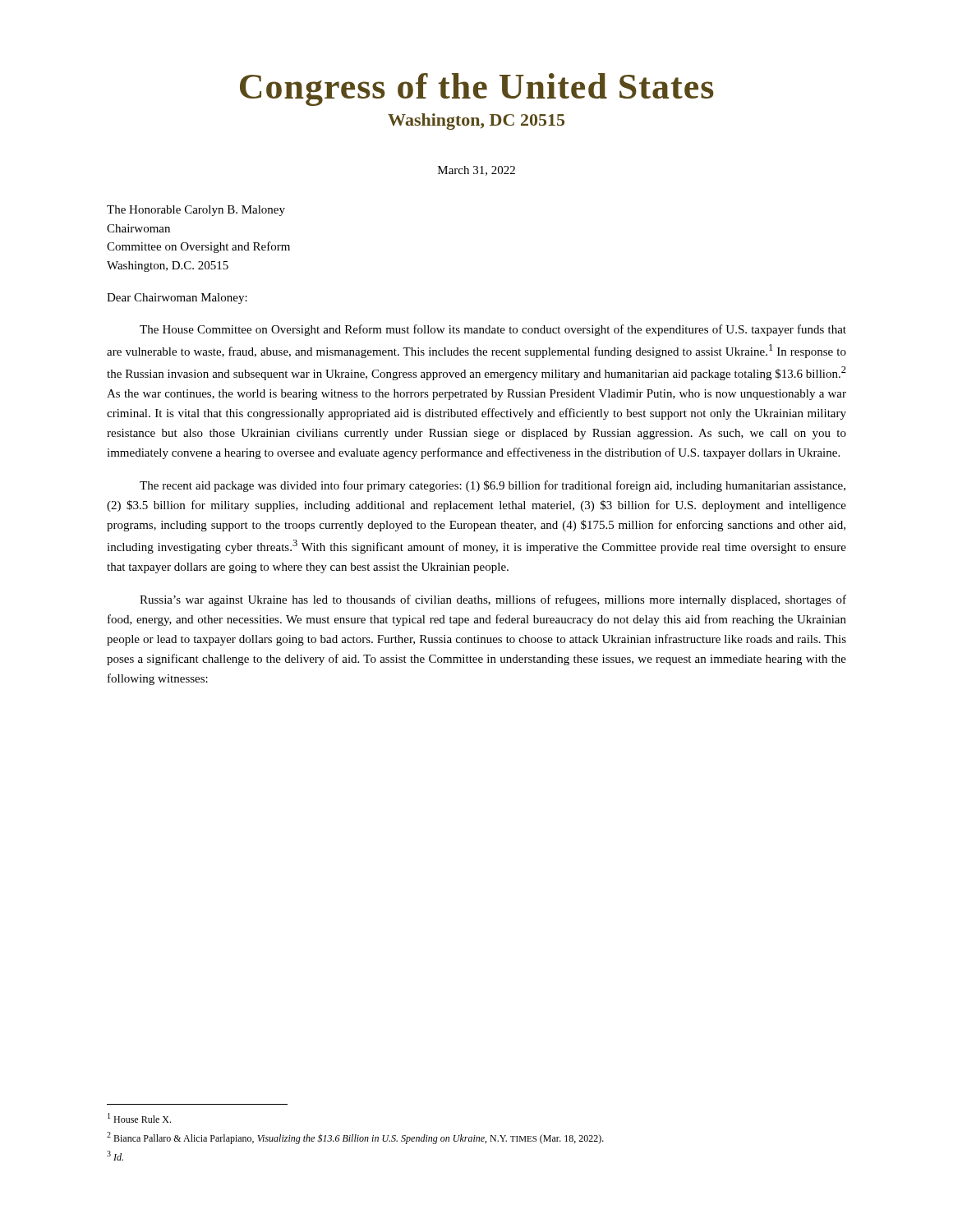Where is the passage that starts "The recent aid package was divided"?
This screenshot has height=1232, width=953.
tap(476, 526)
